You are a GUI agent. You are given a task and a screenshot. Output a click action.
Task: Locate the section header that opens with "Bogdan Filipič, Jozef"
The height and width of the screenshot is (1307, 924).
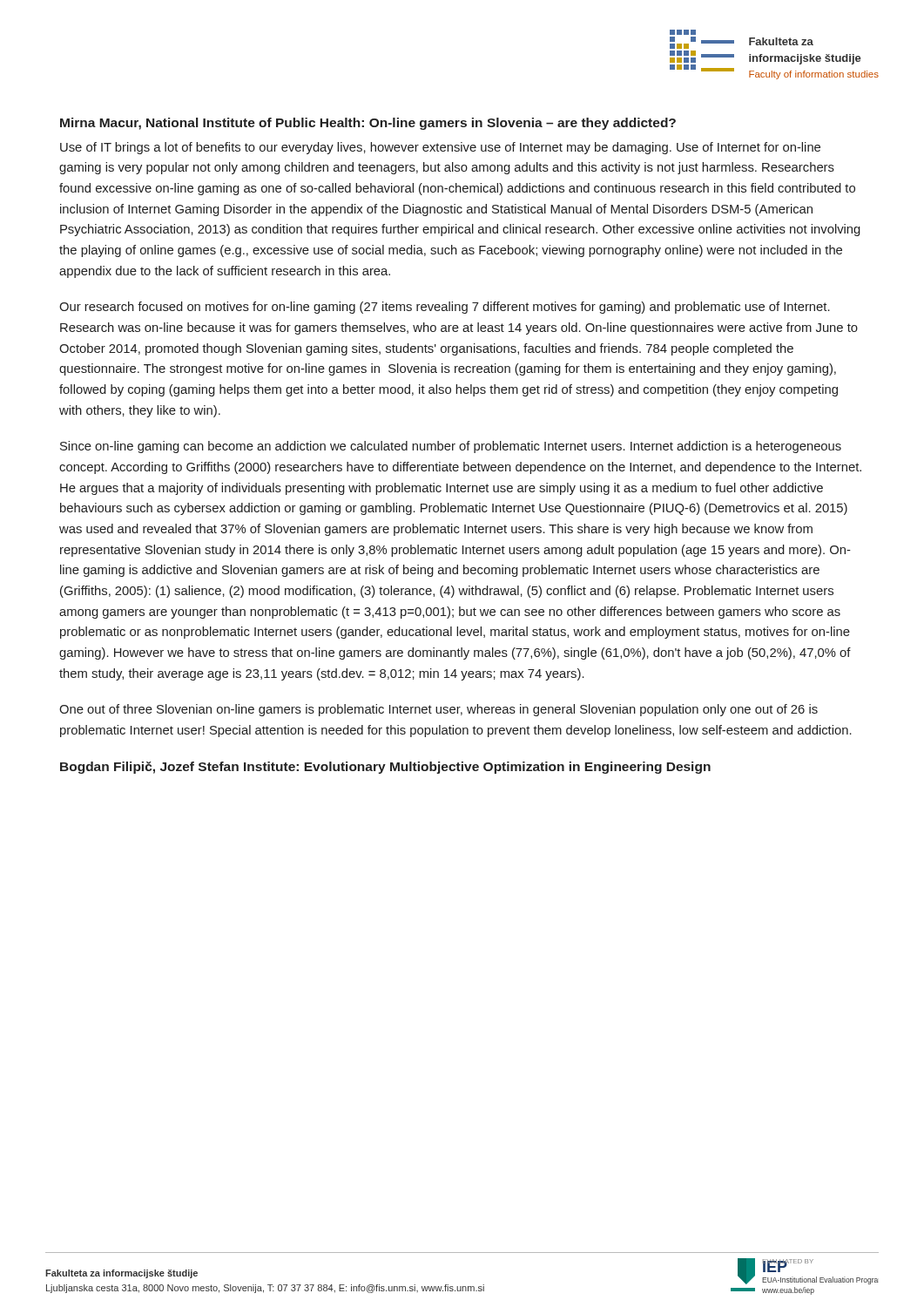(x=385, y=766)
